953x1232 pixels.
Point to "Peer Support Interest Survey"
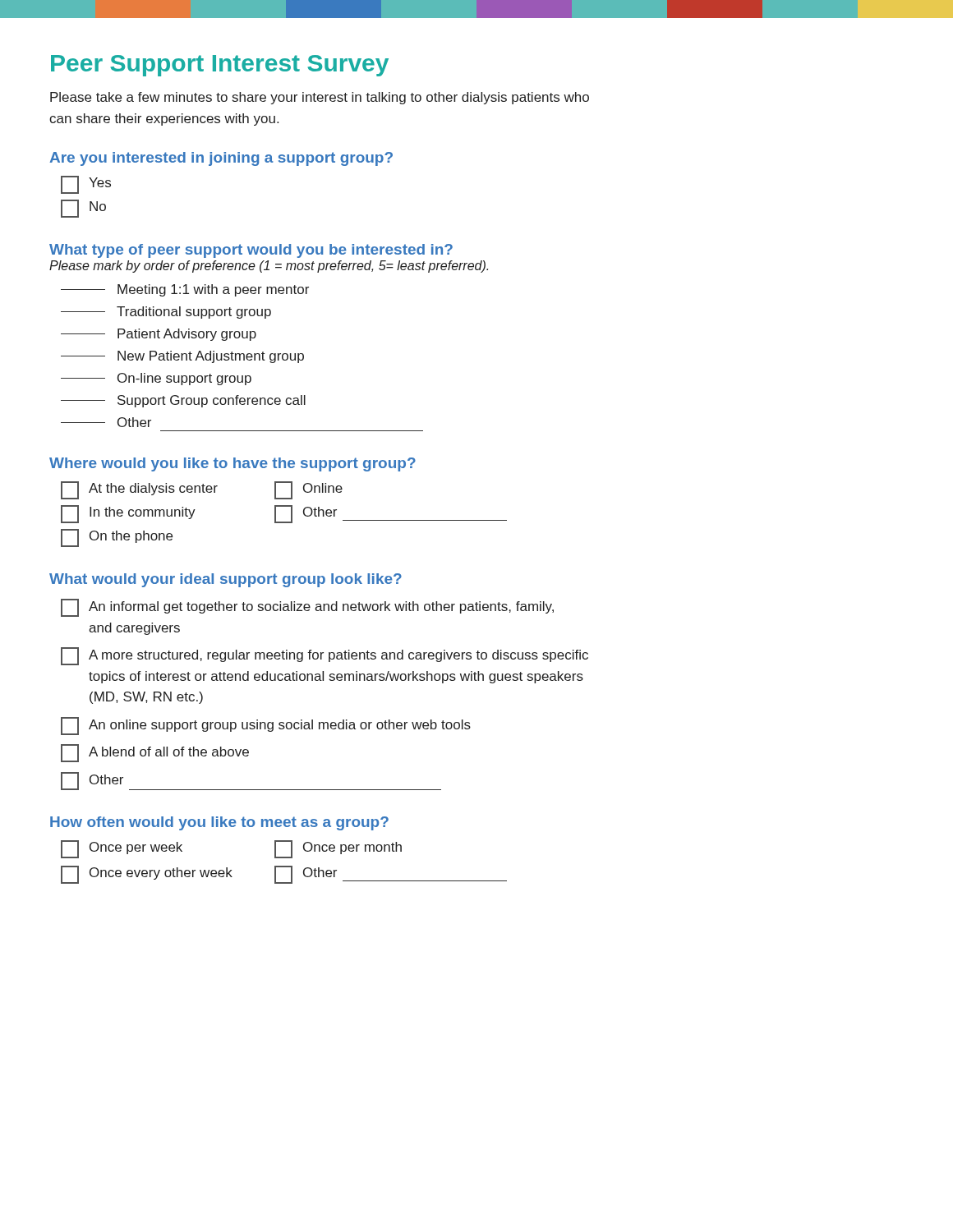(x=219, y=63)
